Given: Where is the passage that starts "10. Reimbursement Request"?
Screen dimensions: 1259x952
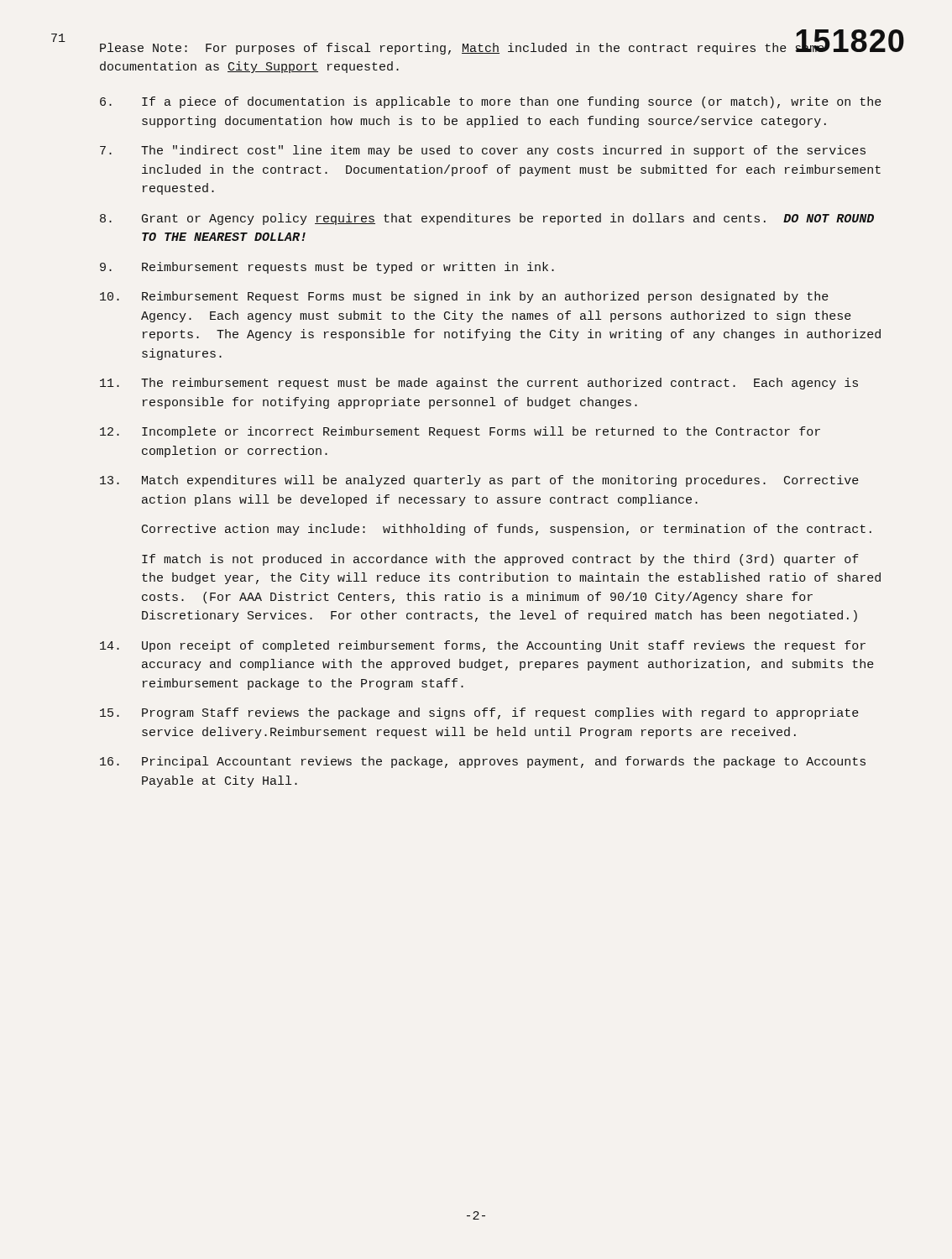Looking at the screenshot, I should point(494,327).
